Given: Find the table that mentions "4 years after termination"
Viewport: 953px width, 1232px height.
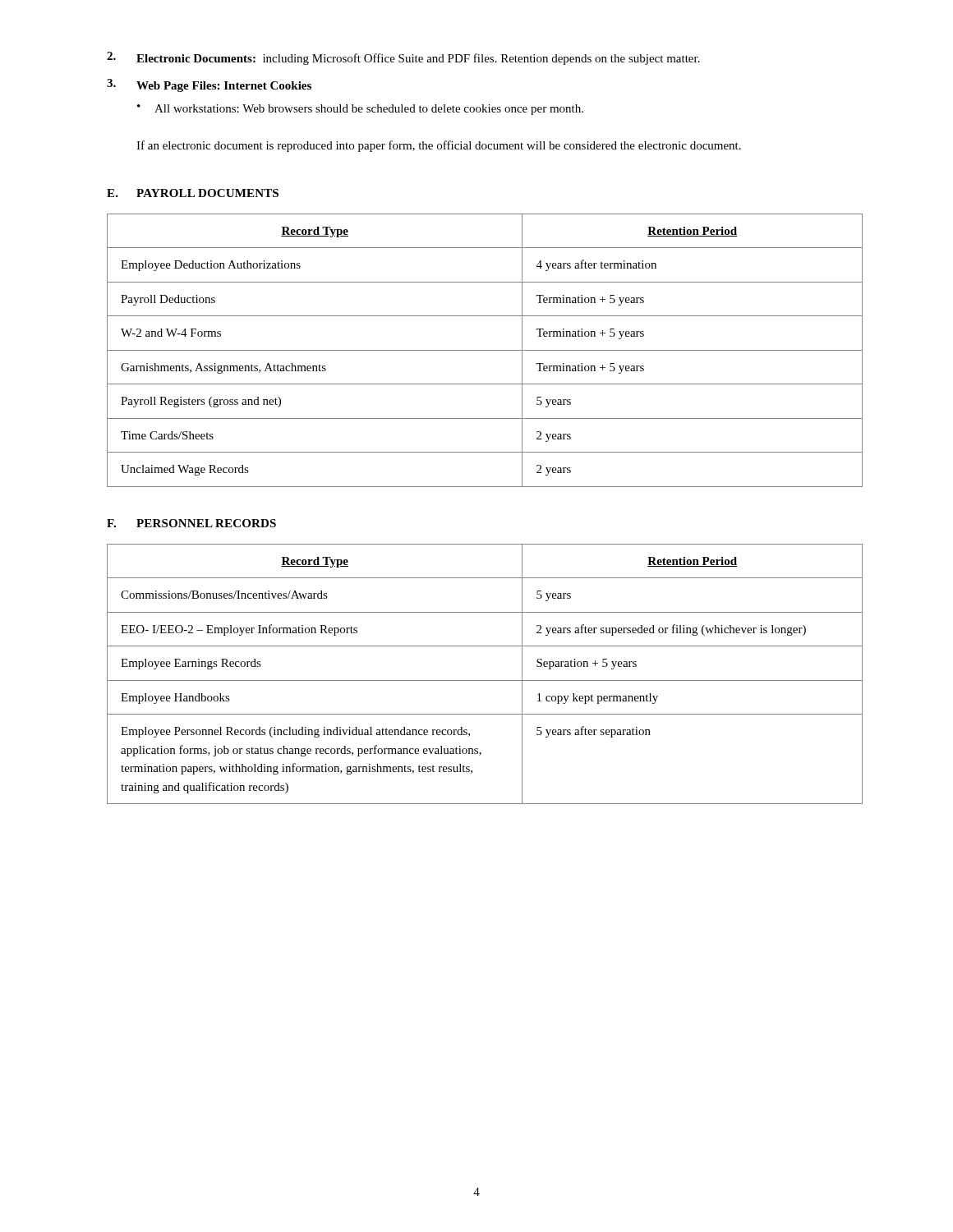Looking at the screenshot, I should tap(485, 350).
